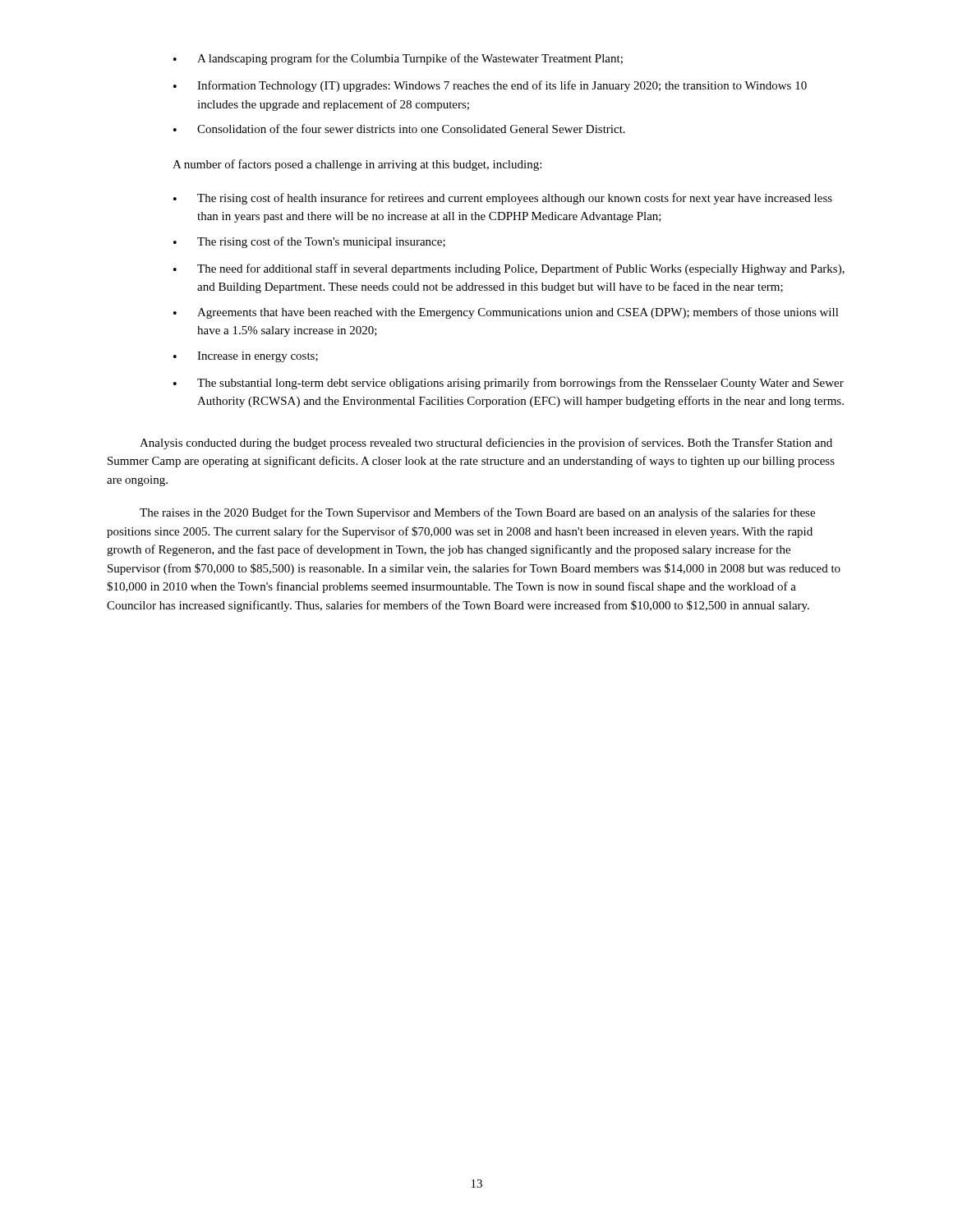Point to the block beginning "• A landscaping"

coord(509,60)
